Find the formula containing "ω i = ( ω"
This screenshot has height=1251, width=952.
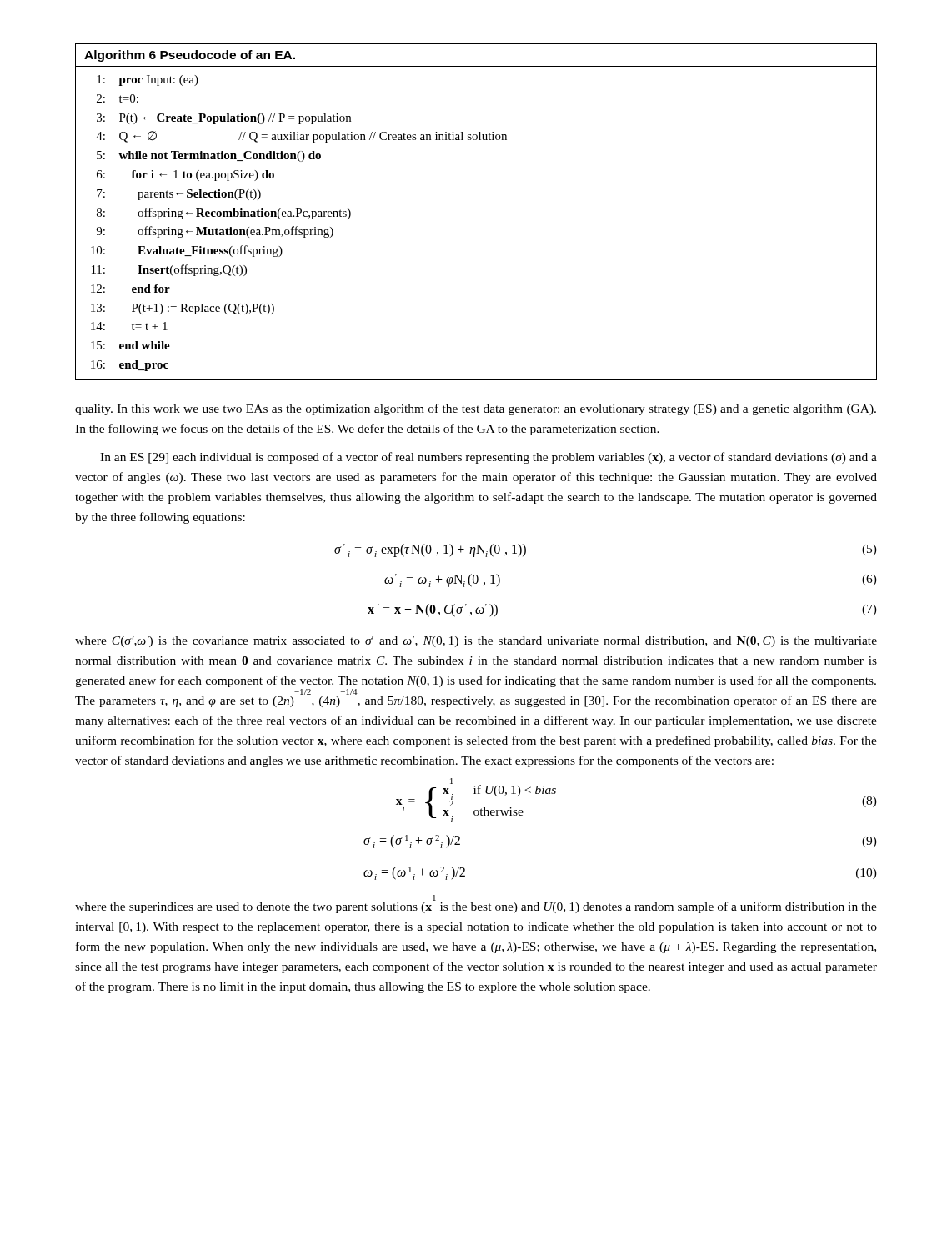pos(476,872)
